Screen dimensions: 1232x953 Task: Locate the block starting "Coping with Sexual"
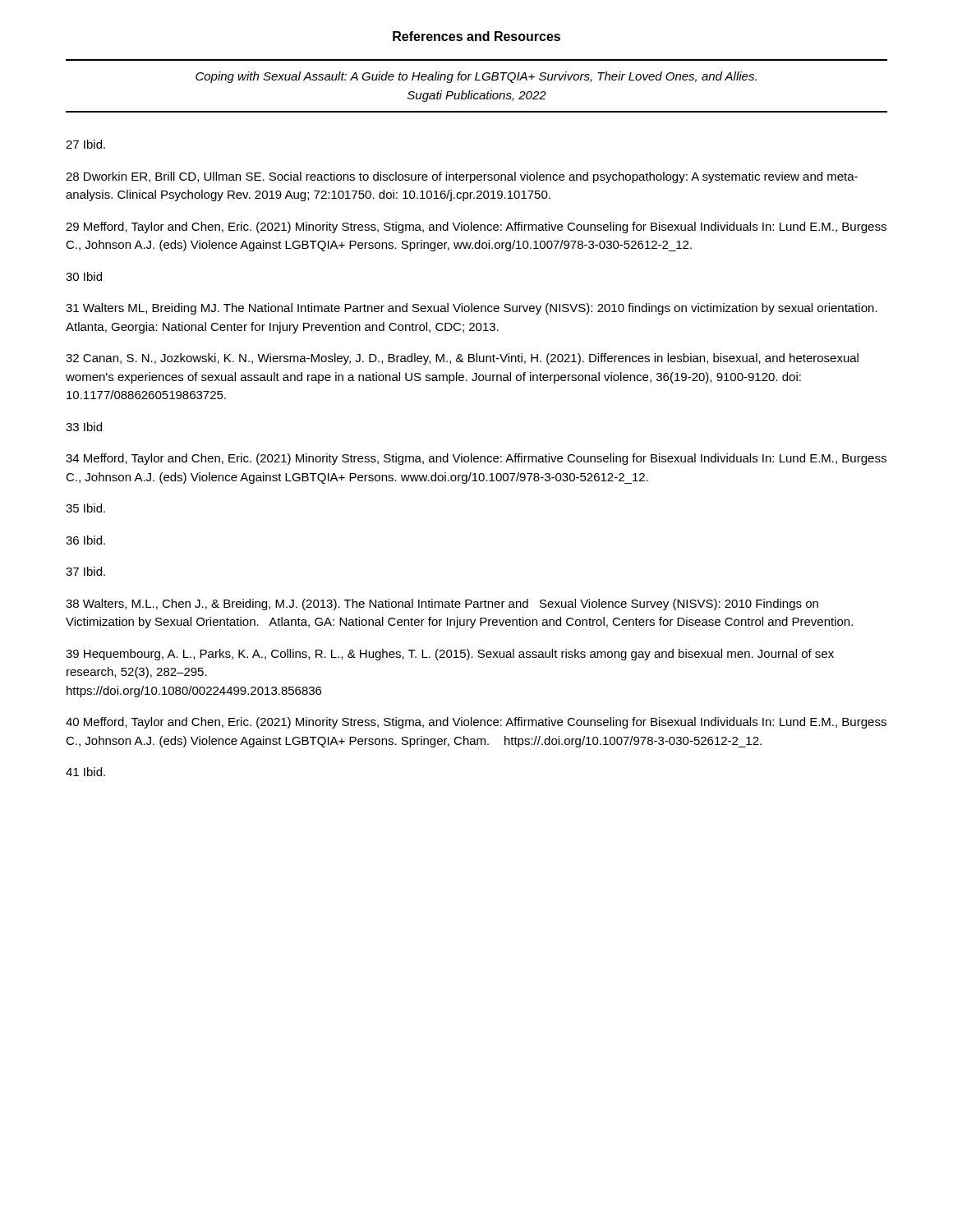tap(476, 85)
